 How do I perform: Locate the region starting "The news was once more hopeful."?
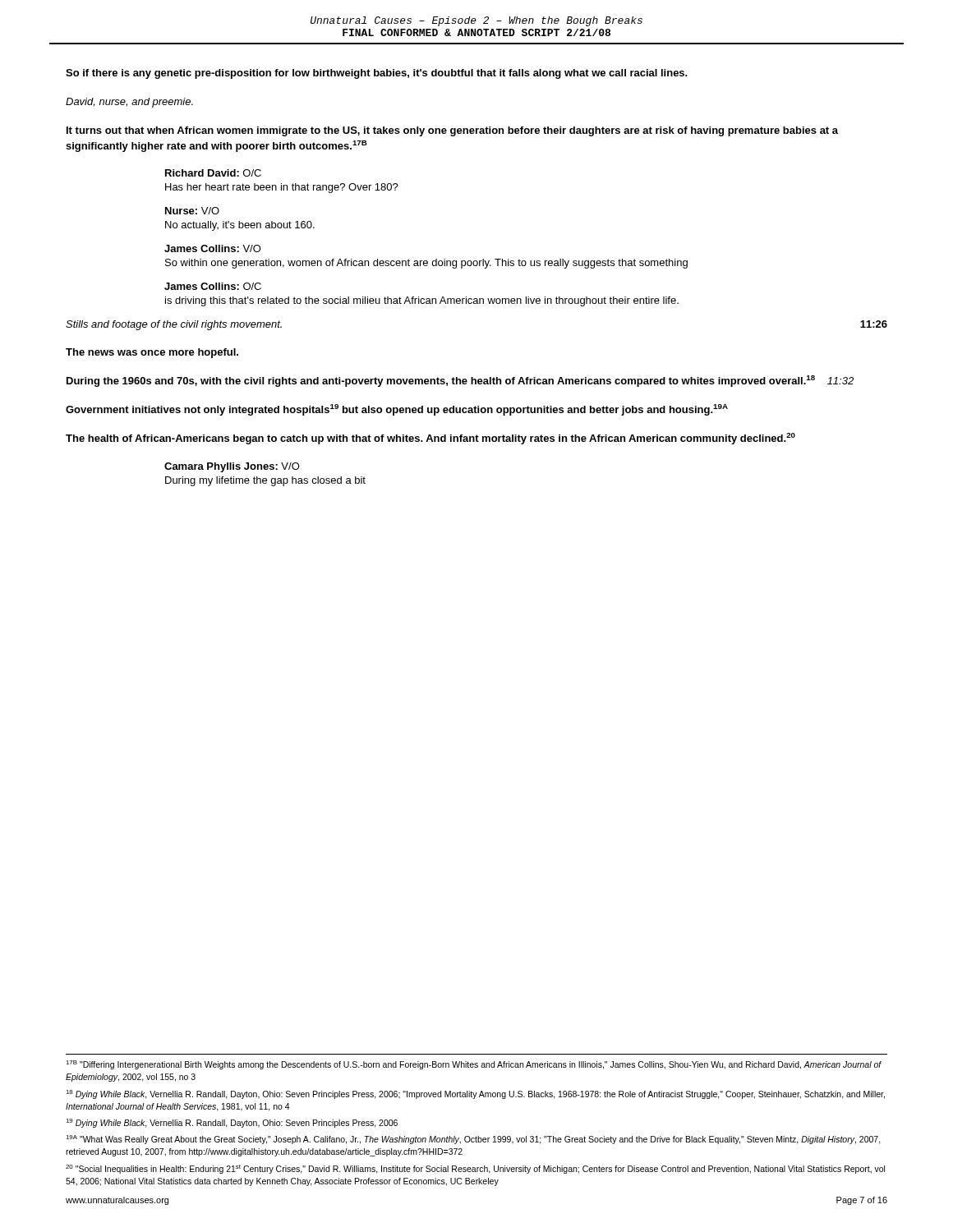pos(152,352)
